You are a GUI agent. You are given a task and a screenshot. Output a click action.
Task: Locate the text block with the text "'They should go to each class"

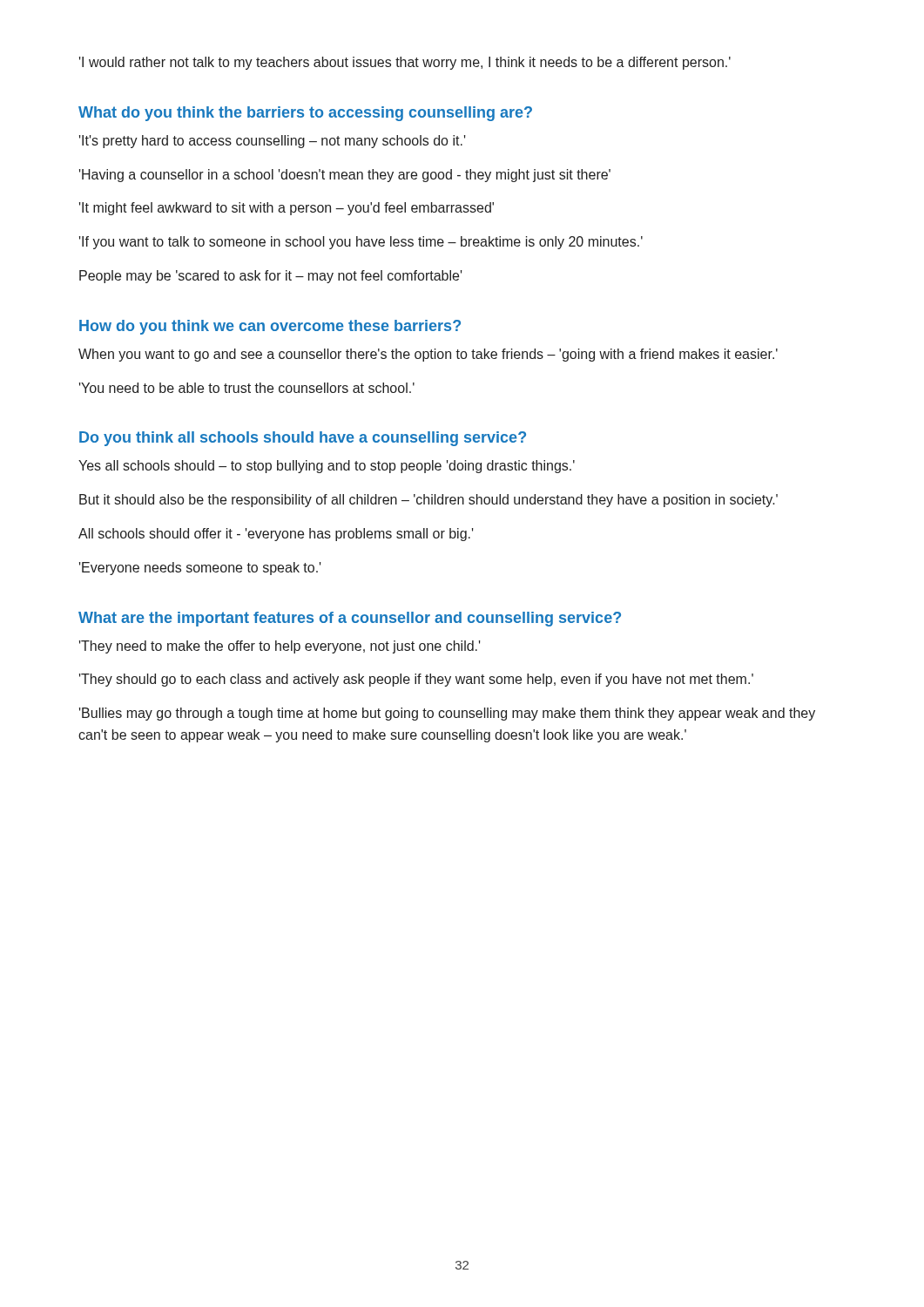coord(416,680)
